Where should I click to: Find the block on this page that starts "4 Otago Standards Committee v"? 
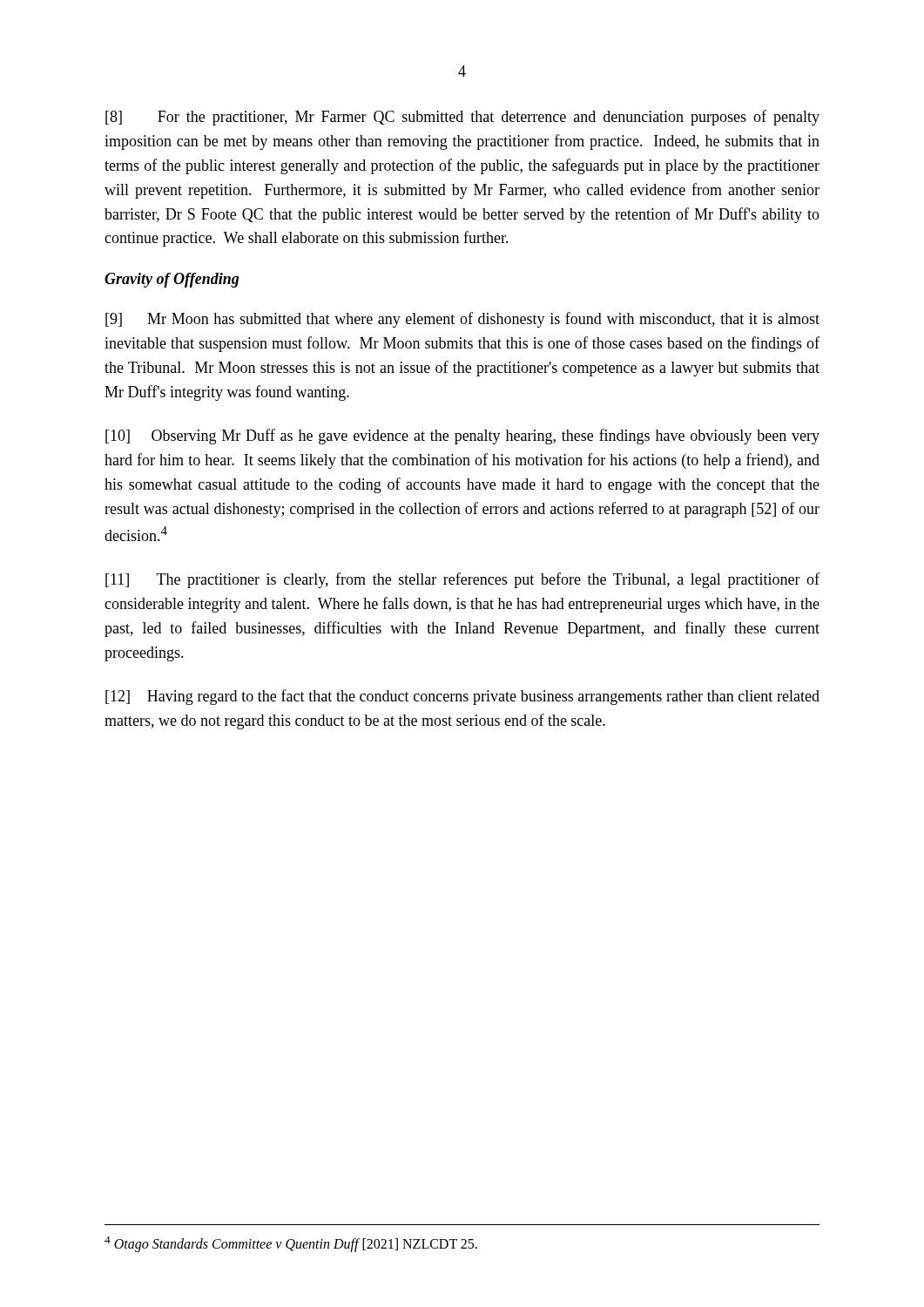(x=462, y=1244)
